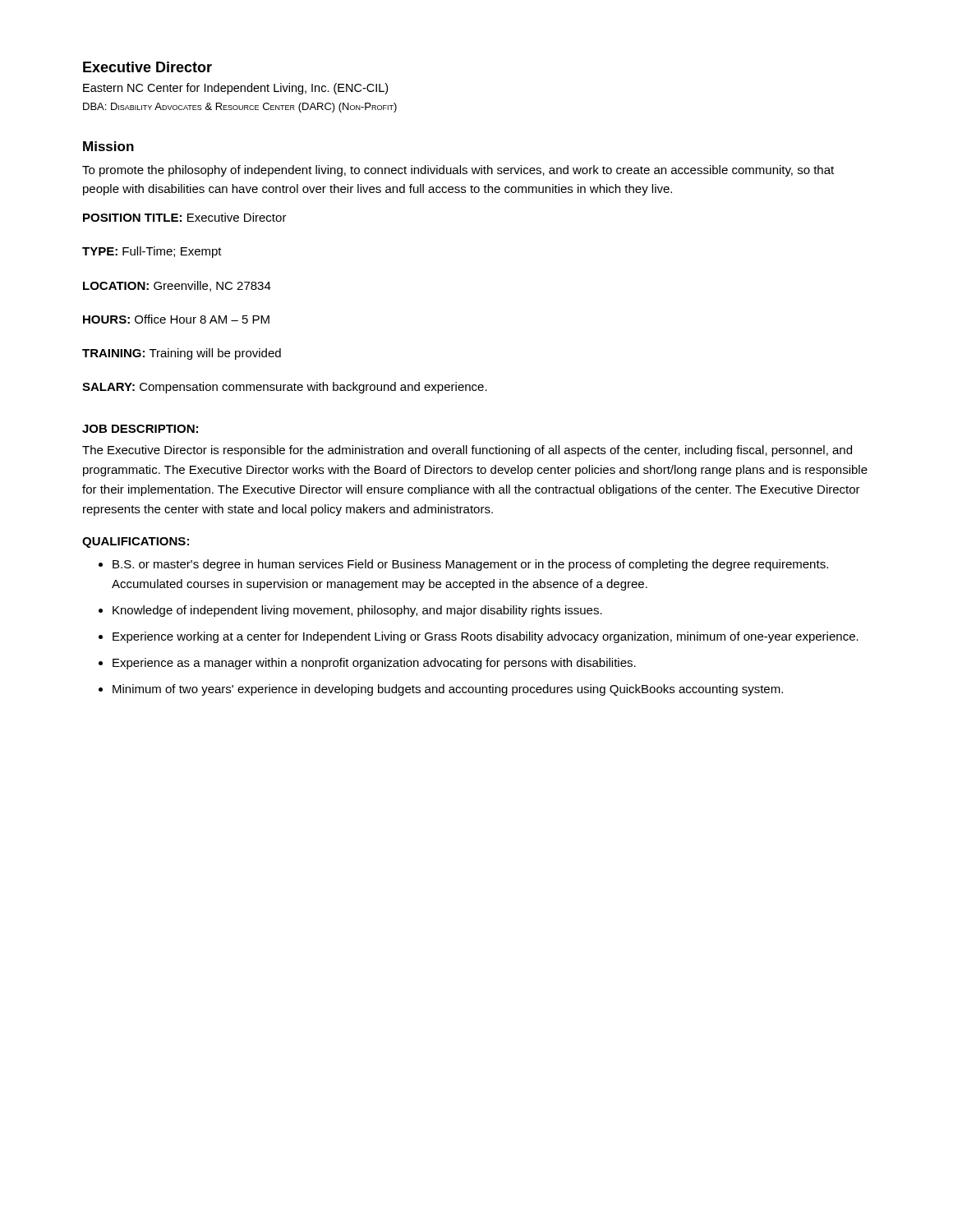
Task: Where is the passage that starts "POSITION TITLE: Executive"?
Action: pyautogui.click(x=184, y=217)
